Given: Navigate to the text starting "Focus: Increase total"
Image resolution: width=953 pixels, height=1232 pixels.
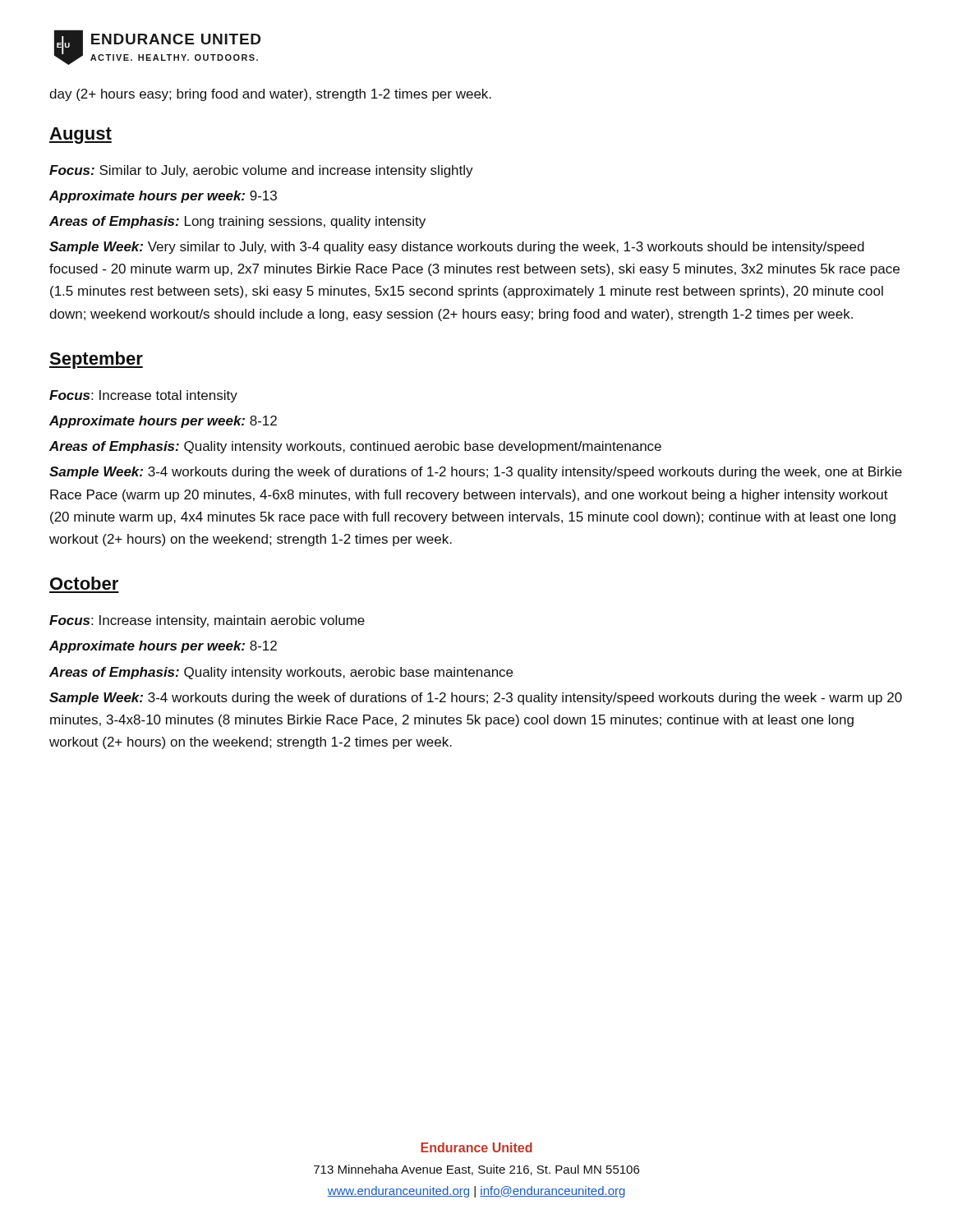Looking at the screenshot, I should [476, 467].
